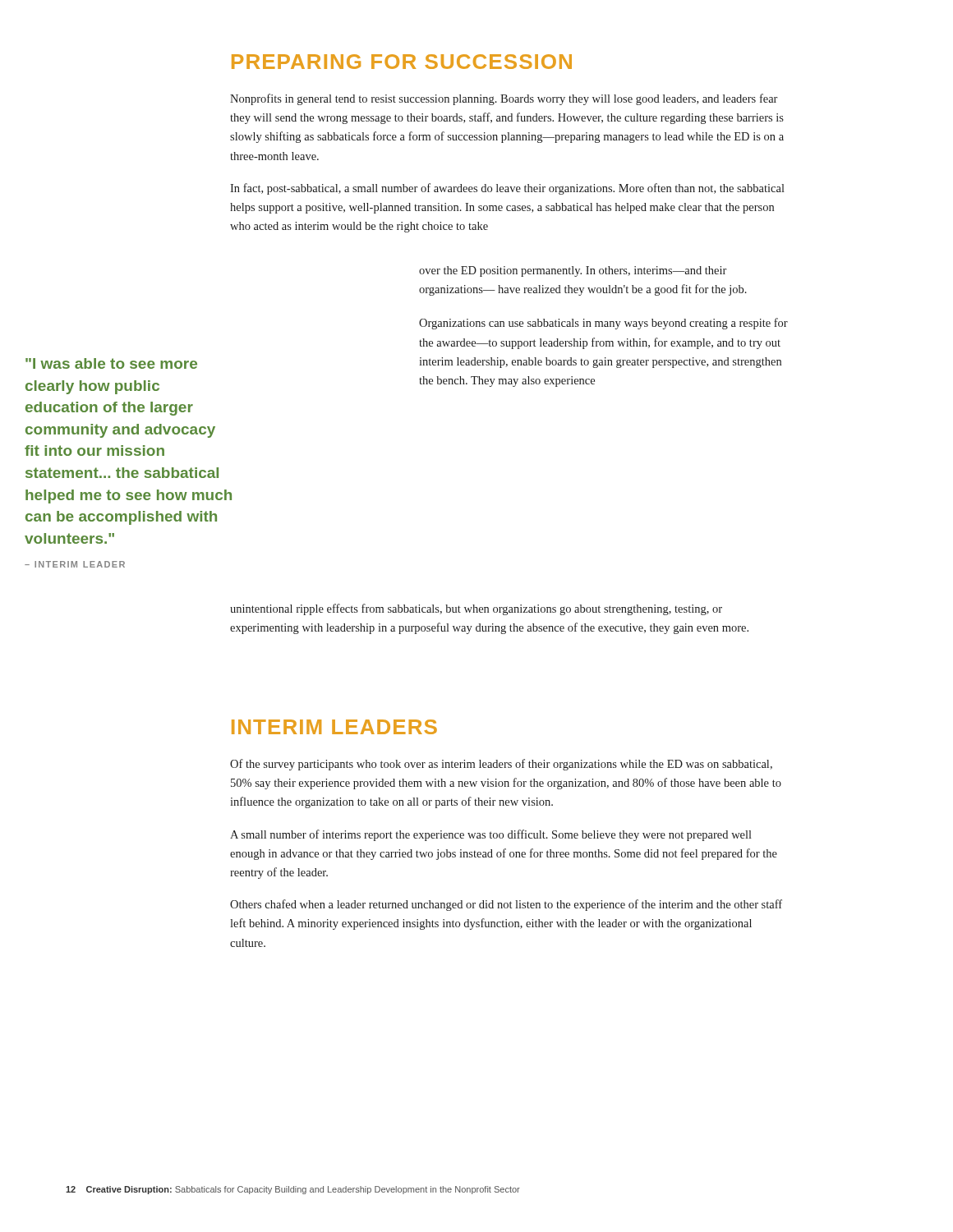Find the text block that reads "In fact, post-sabbatical, a small number of awardees"
The width and height of the screenshot is (953, 1232).
coord(509,207)
